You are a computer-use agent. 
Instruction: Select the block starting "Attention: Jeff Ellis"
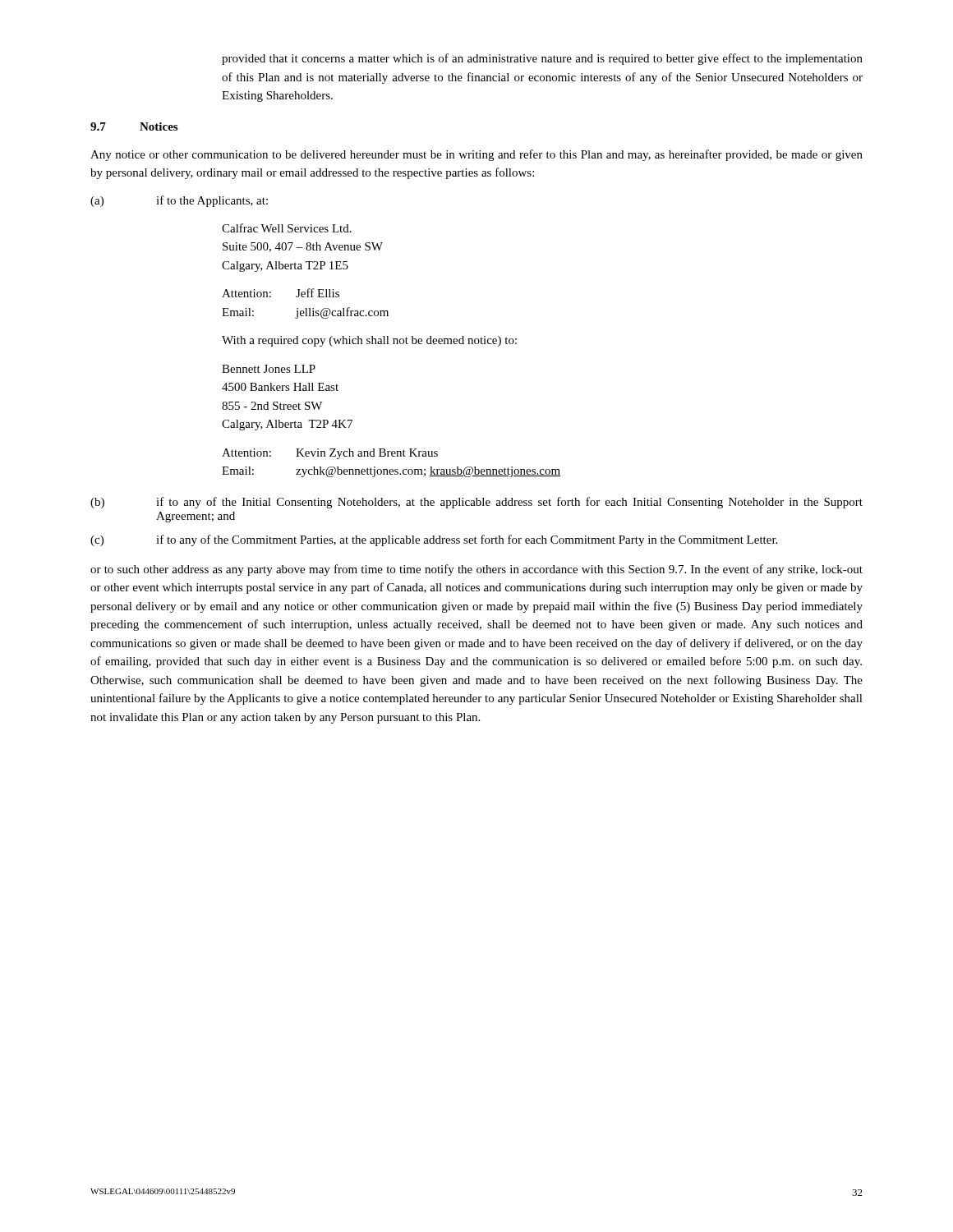pyautogui.click(x=245, y=292)
